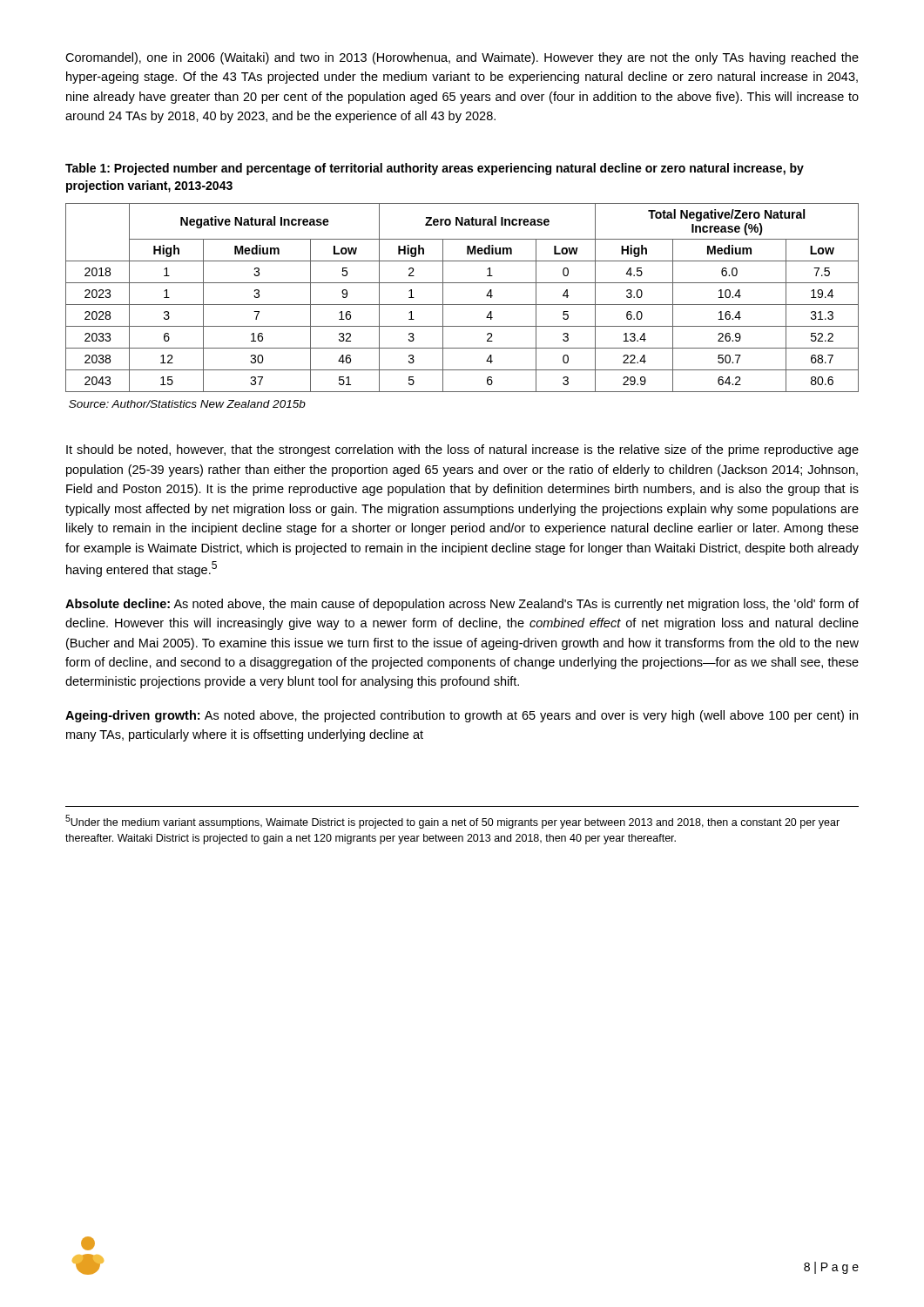This screenshot has height=1307, width=924.
Task: Where is the passage that starts "5Under the medium variant"?
Action: [x=452, y=829]
